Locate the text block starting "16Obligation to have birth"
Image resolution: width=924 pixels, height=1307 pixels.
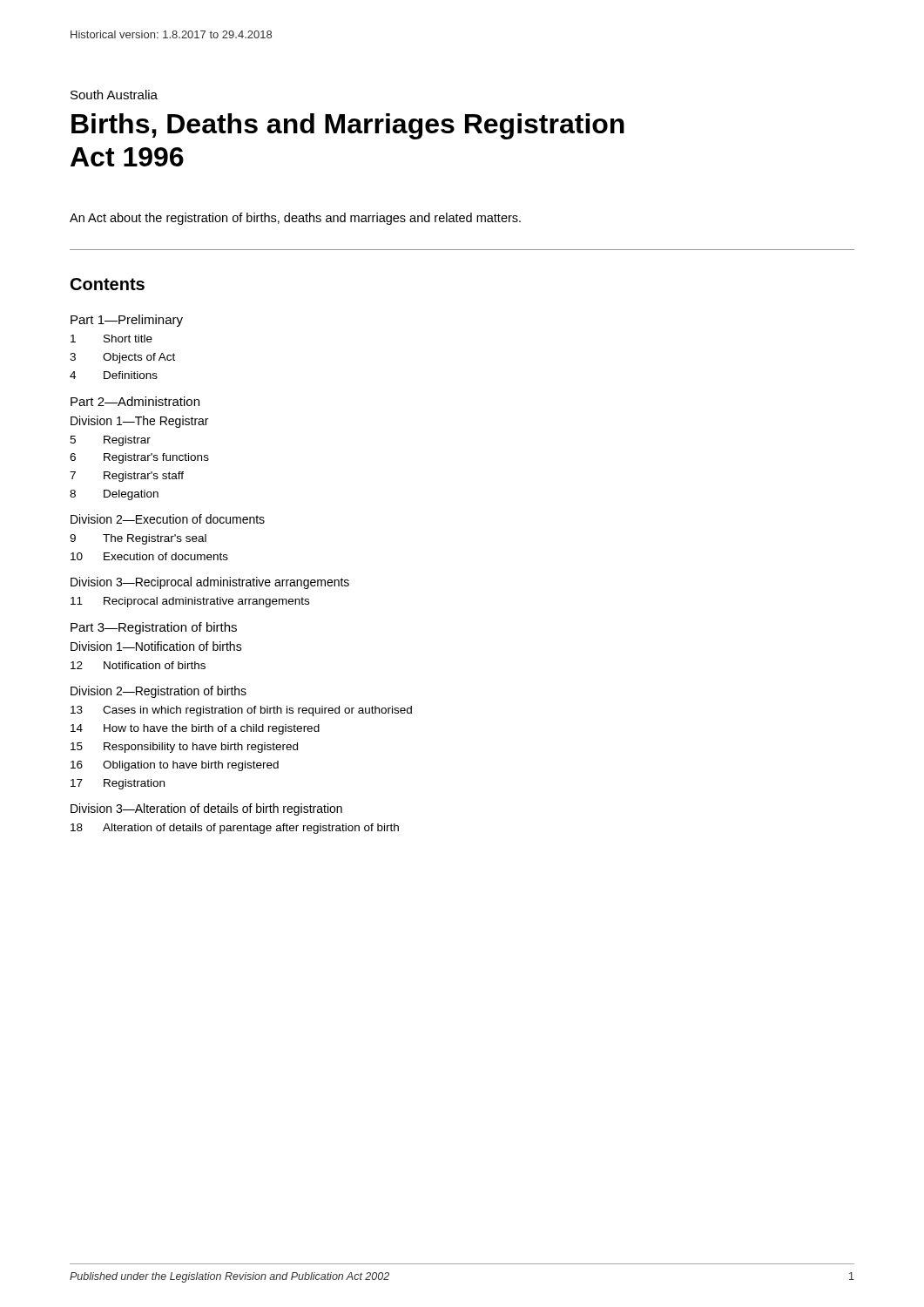coord(175,766)
